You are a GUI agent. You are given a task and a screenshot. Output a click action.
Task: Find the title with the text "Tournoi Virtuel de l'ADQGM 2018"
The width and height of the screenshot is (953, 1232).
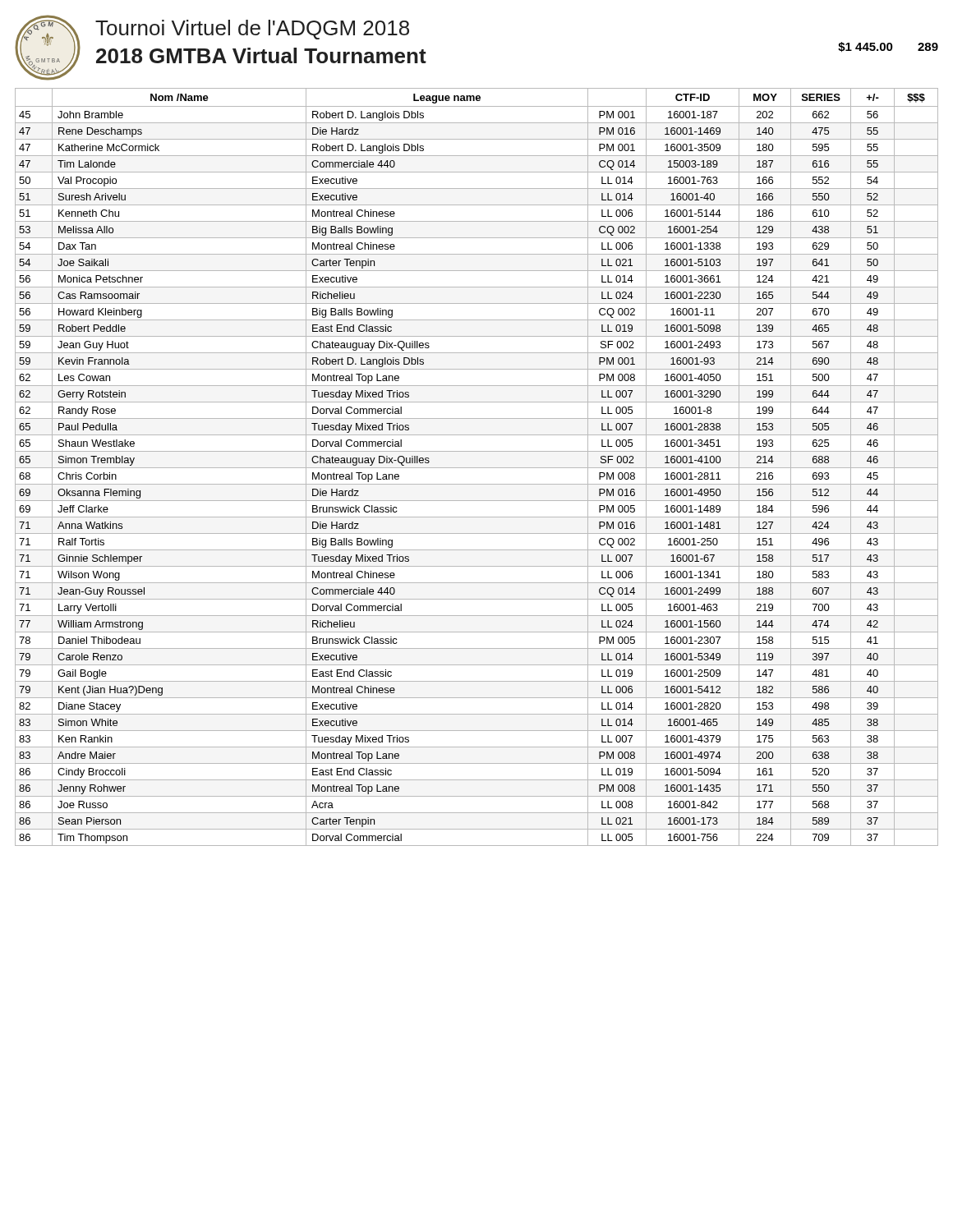click(x=253, y=28)
